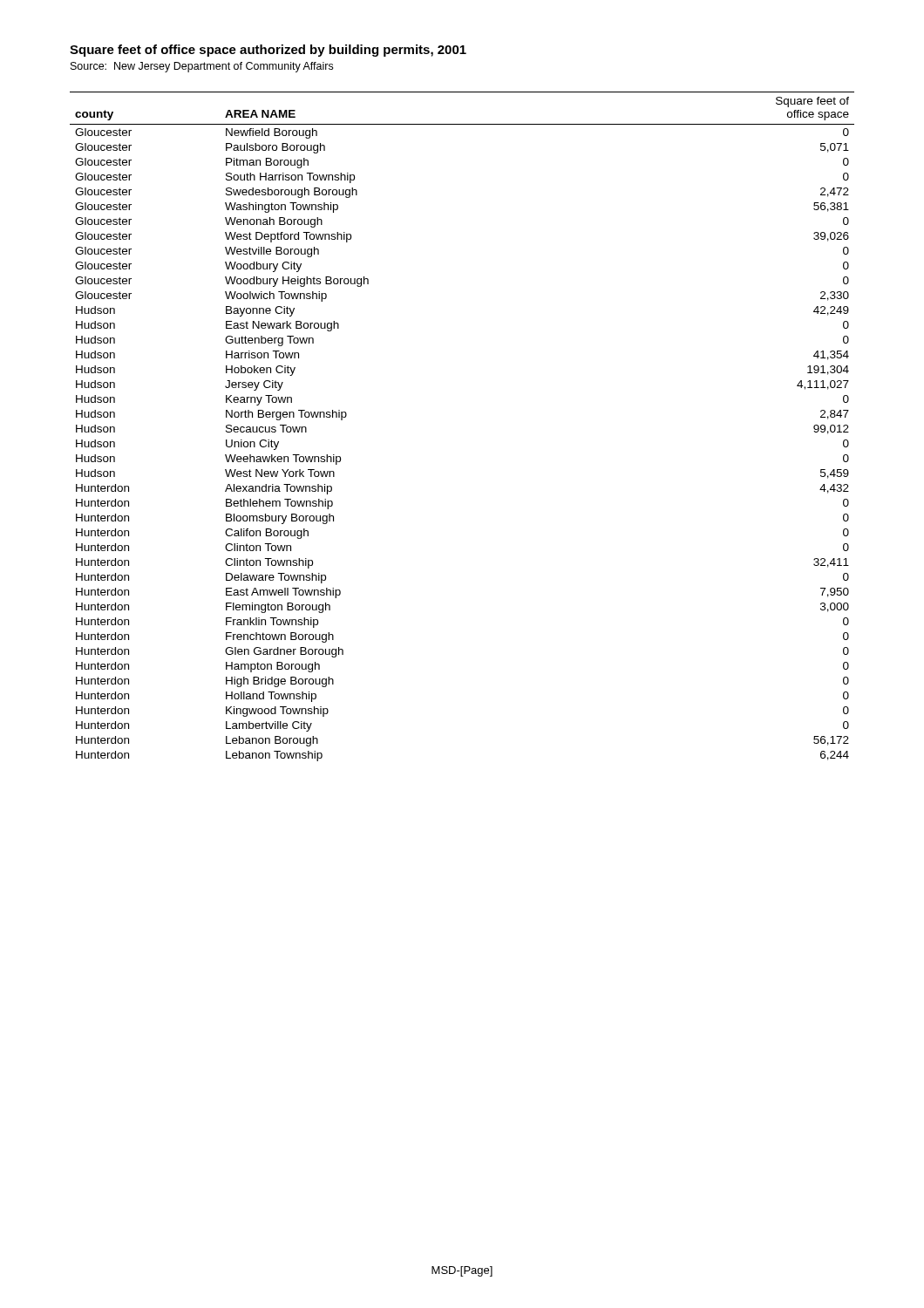The height and width of the screenshot is (1308, 924).
Task: Select the table that reads "Bethlehem Township"
Action: (462, 427)
